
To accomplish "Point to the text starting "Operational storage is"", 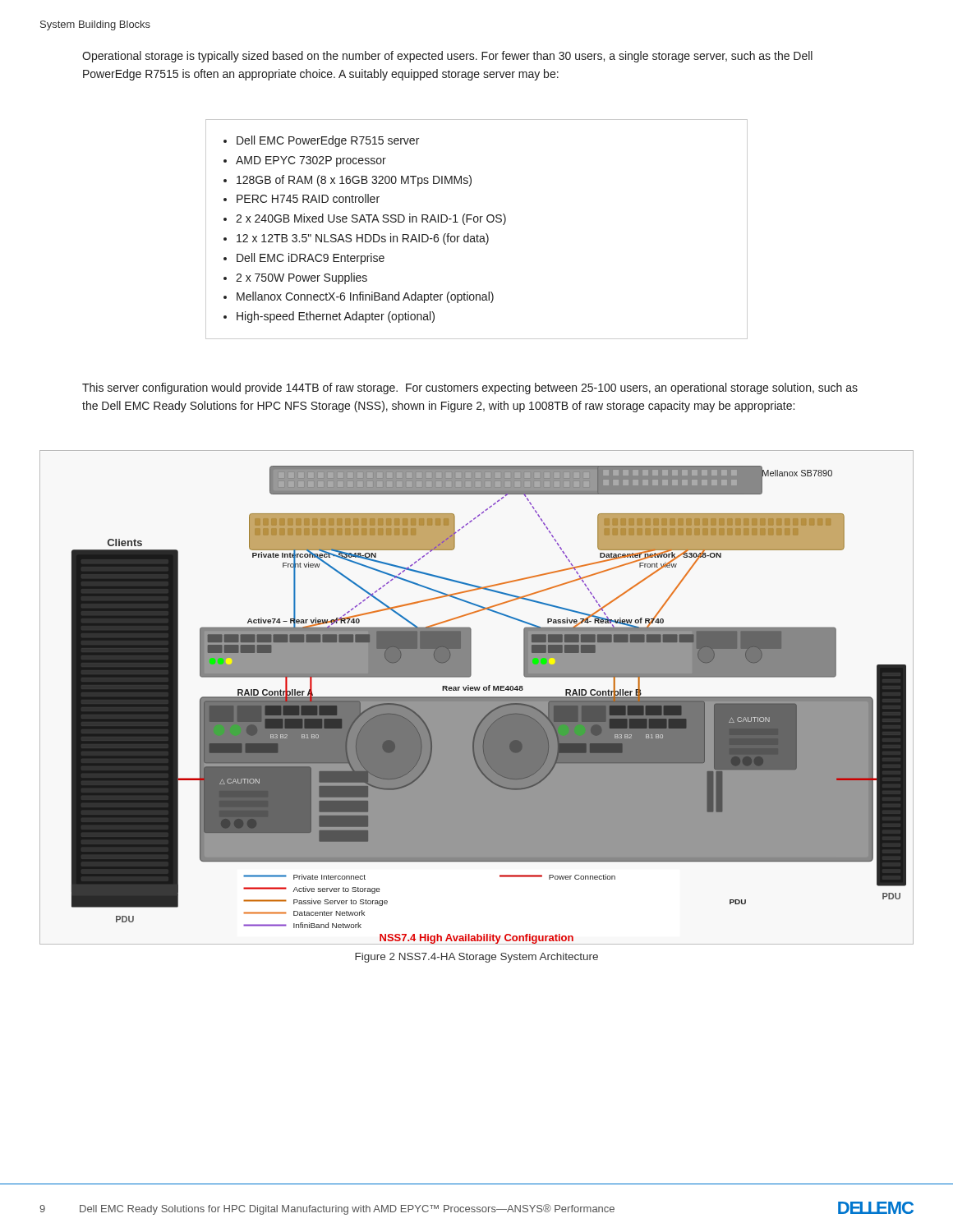I will tap(448, 65).
